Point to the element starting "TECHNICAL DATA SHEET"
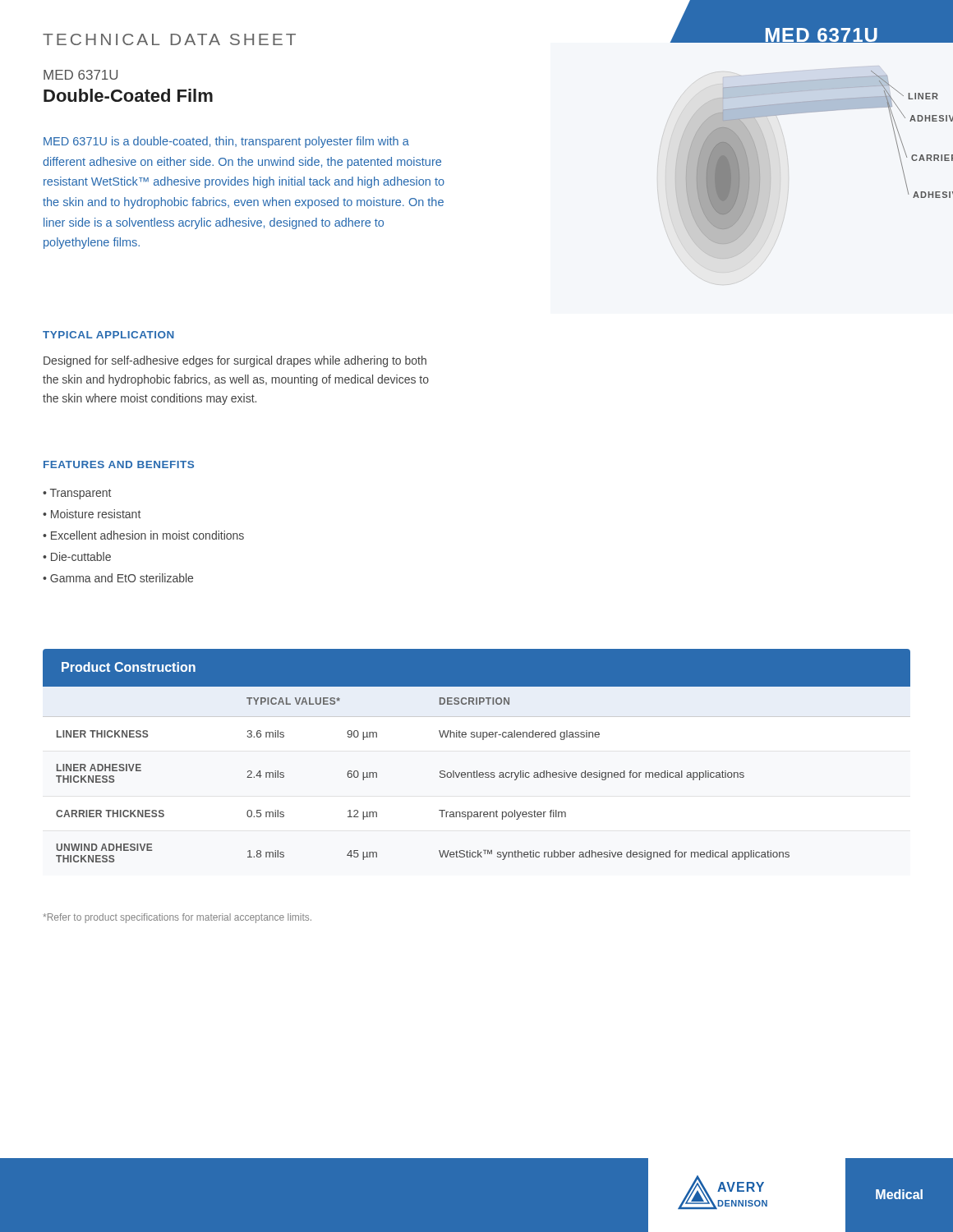The width and height of the screenshot is (953, 1232). [x=171, y=39]
